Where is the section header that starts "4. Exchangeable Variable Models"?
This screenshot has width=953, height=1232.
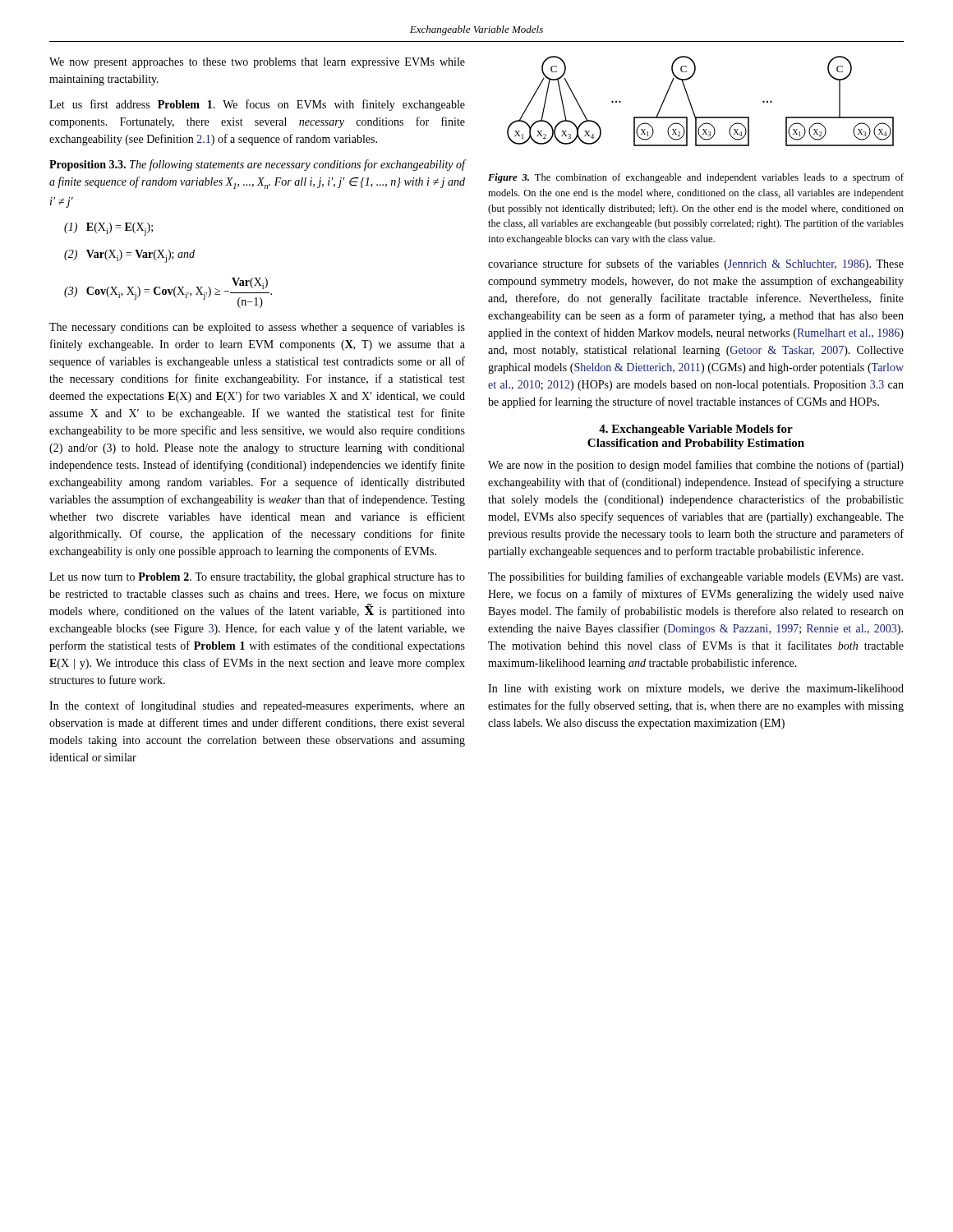(x=696, y=436)
